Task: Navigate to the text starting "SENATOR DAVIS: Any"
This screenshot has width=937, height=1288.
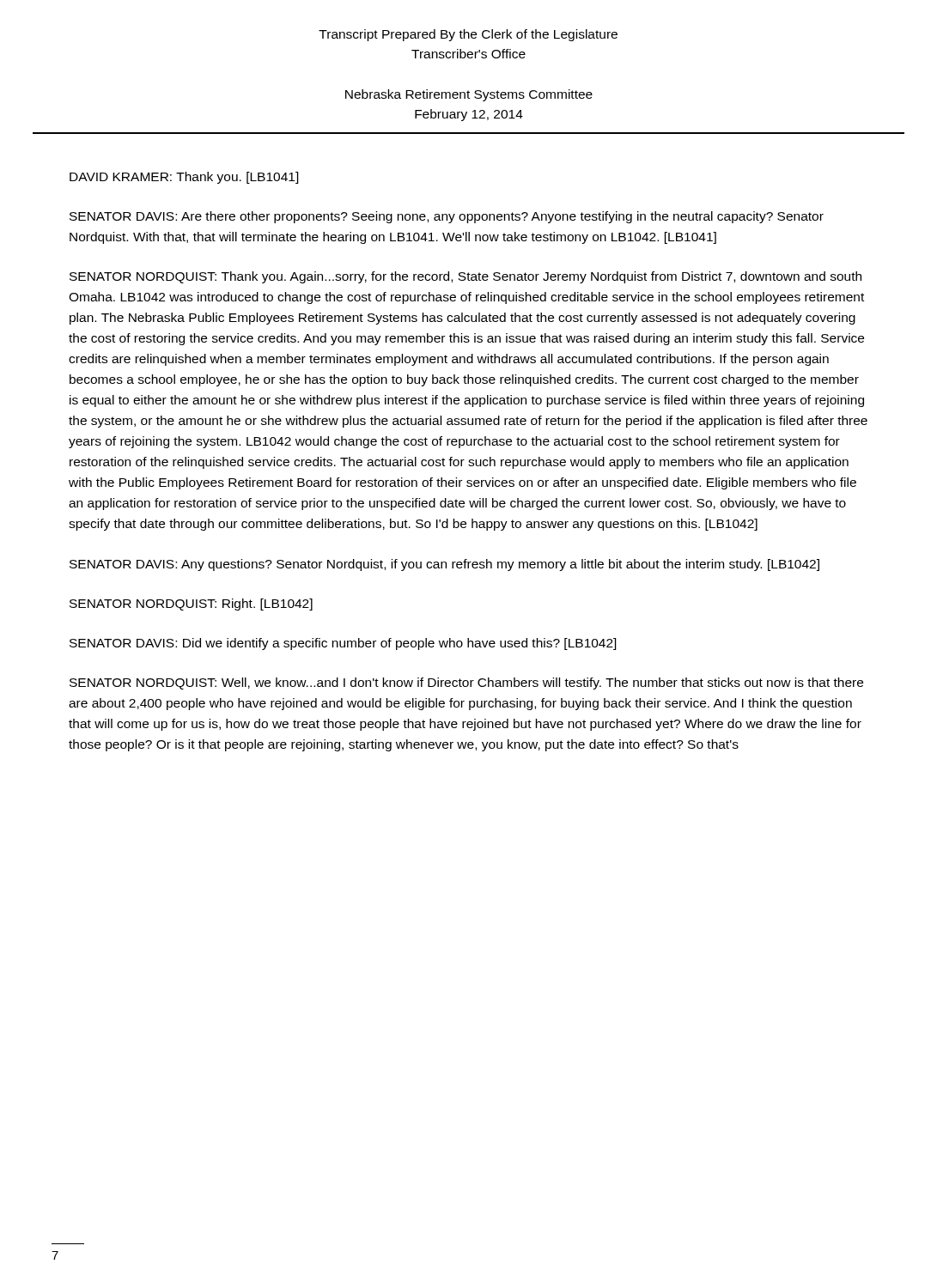Action: [x=444, y=563]
